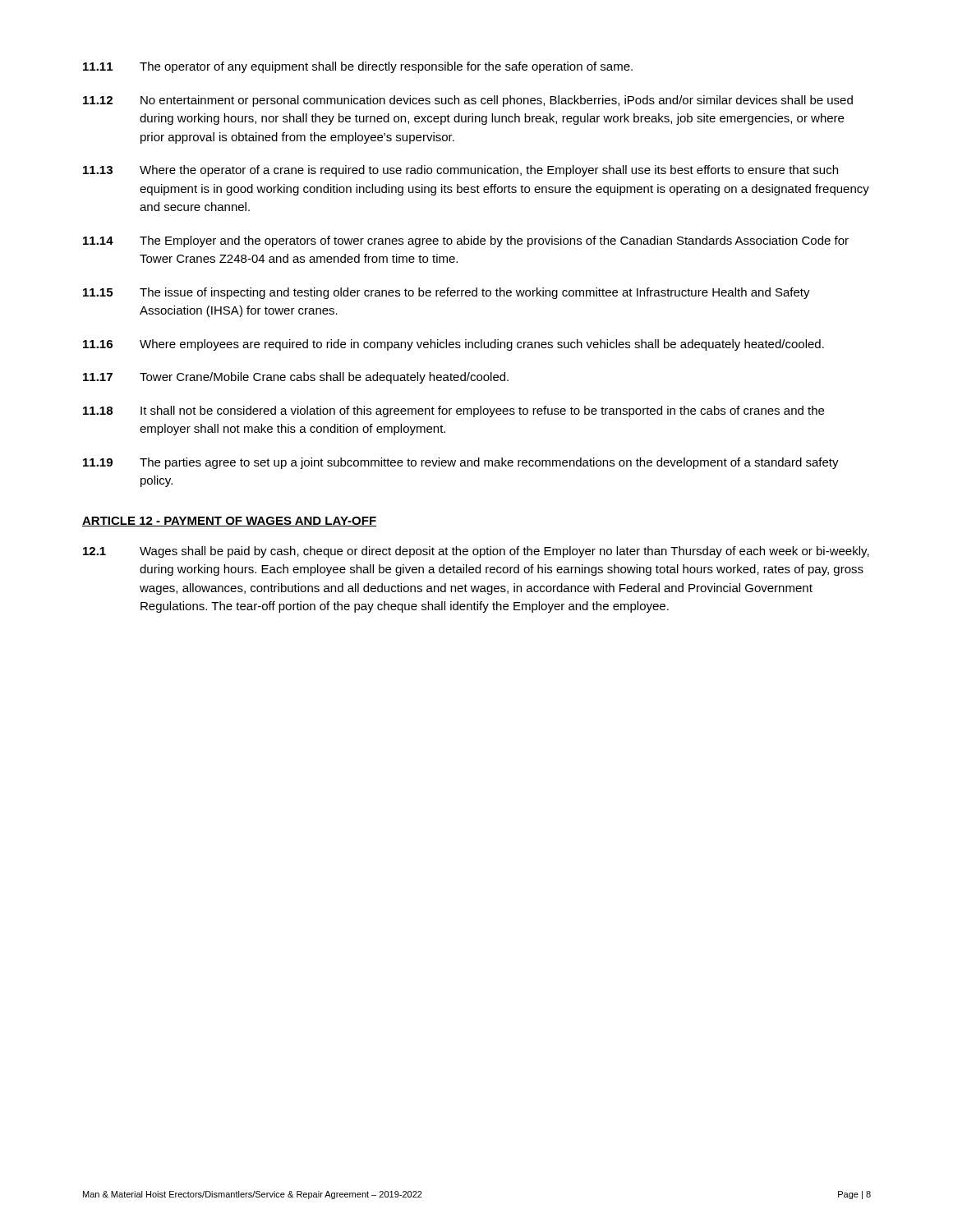Select the list item that reads "11.17 Tower Crane/Mobile Crane cabs shall be adequately"
Image resolution: width=953 pixels, height=1232 pixels.
476,377
